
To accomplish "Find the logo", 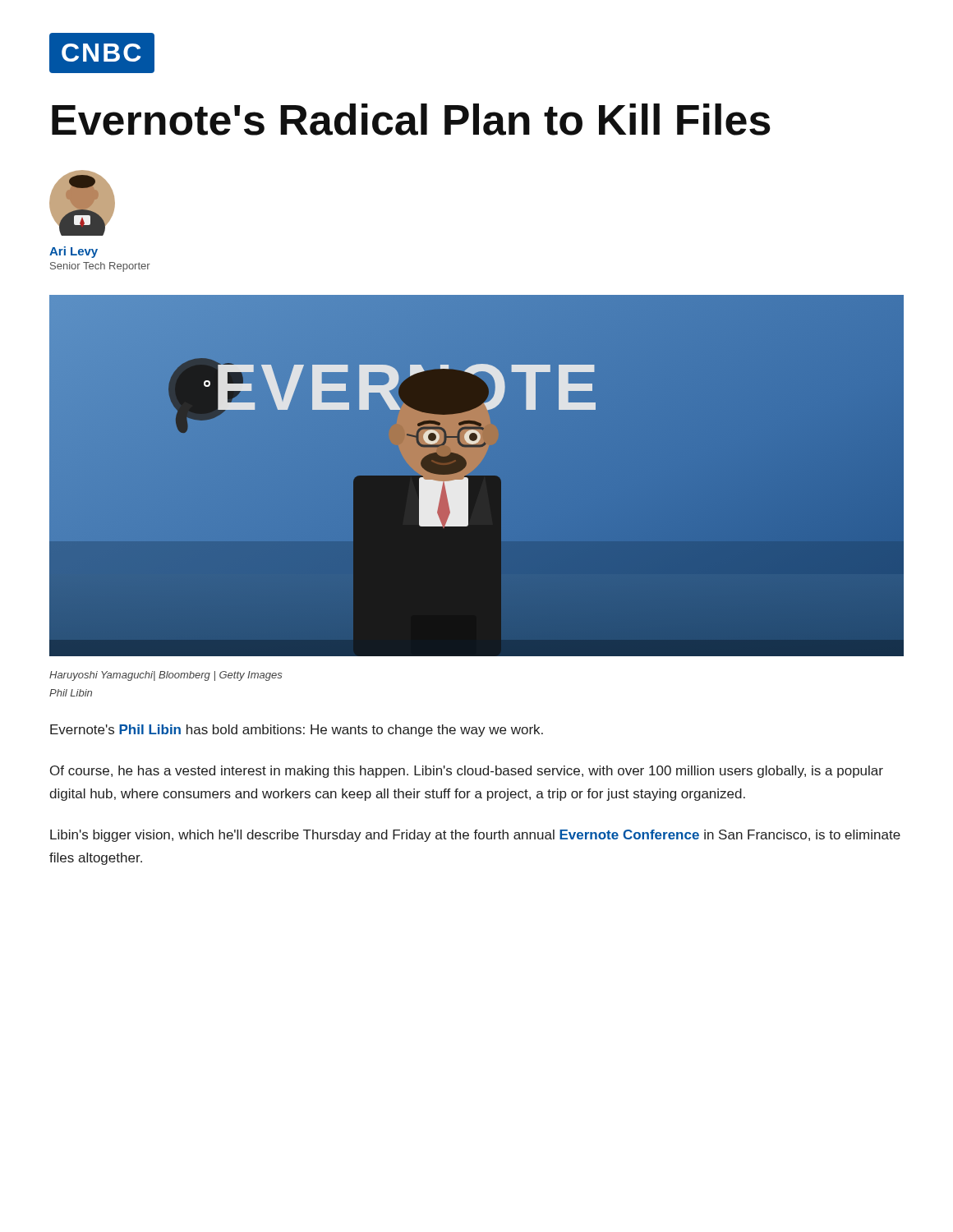I will tap(102, 53).
